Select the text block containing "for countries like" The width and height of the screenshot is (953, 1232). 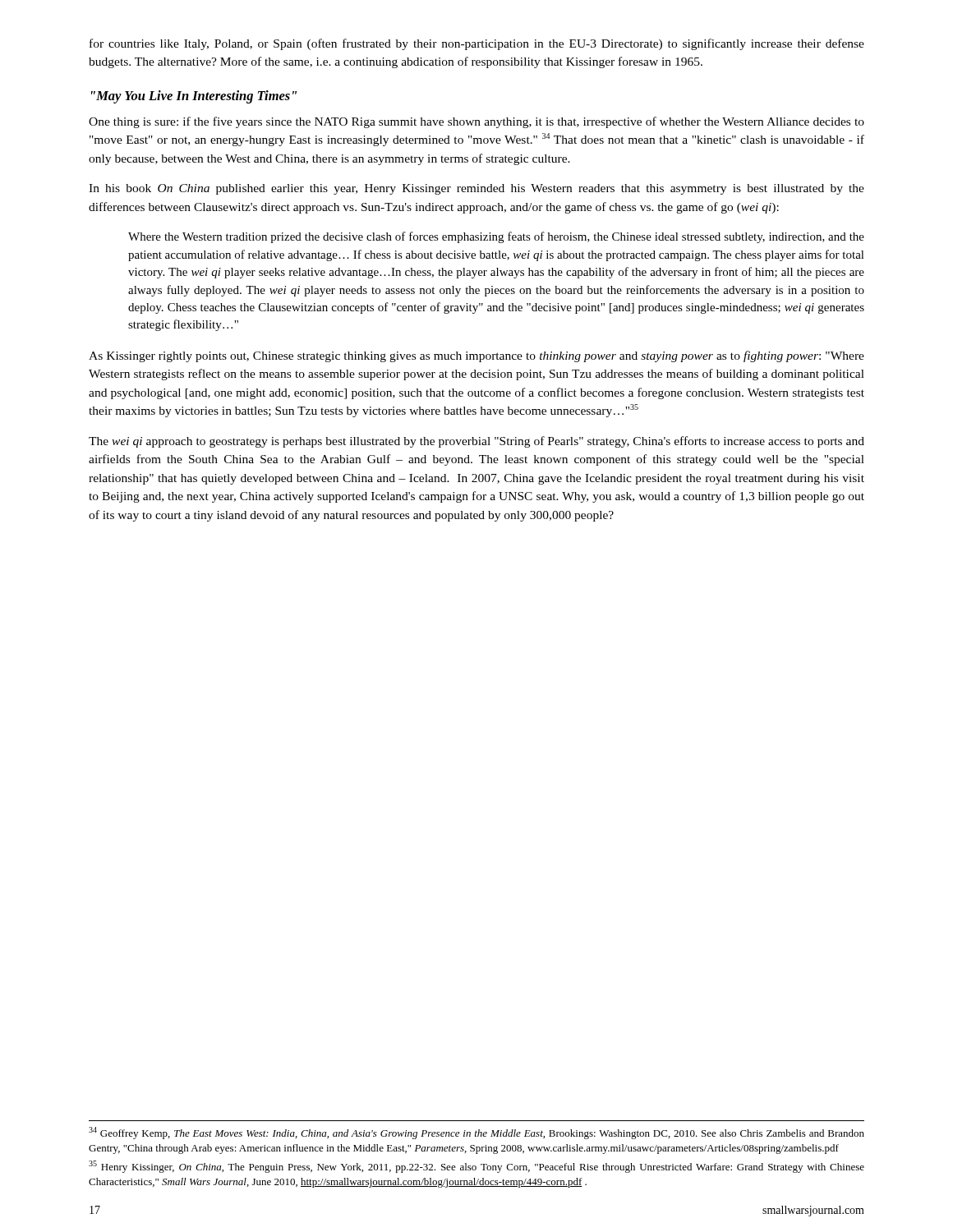tap(476, 53)
